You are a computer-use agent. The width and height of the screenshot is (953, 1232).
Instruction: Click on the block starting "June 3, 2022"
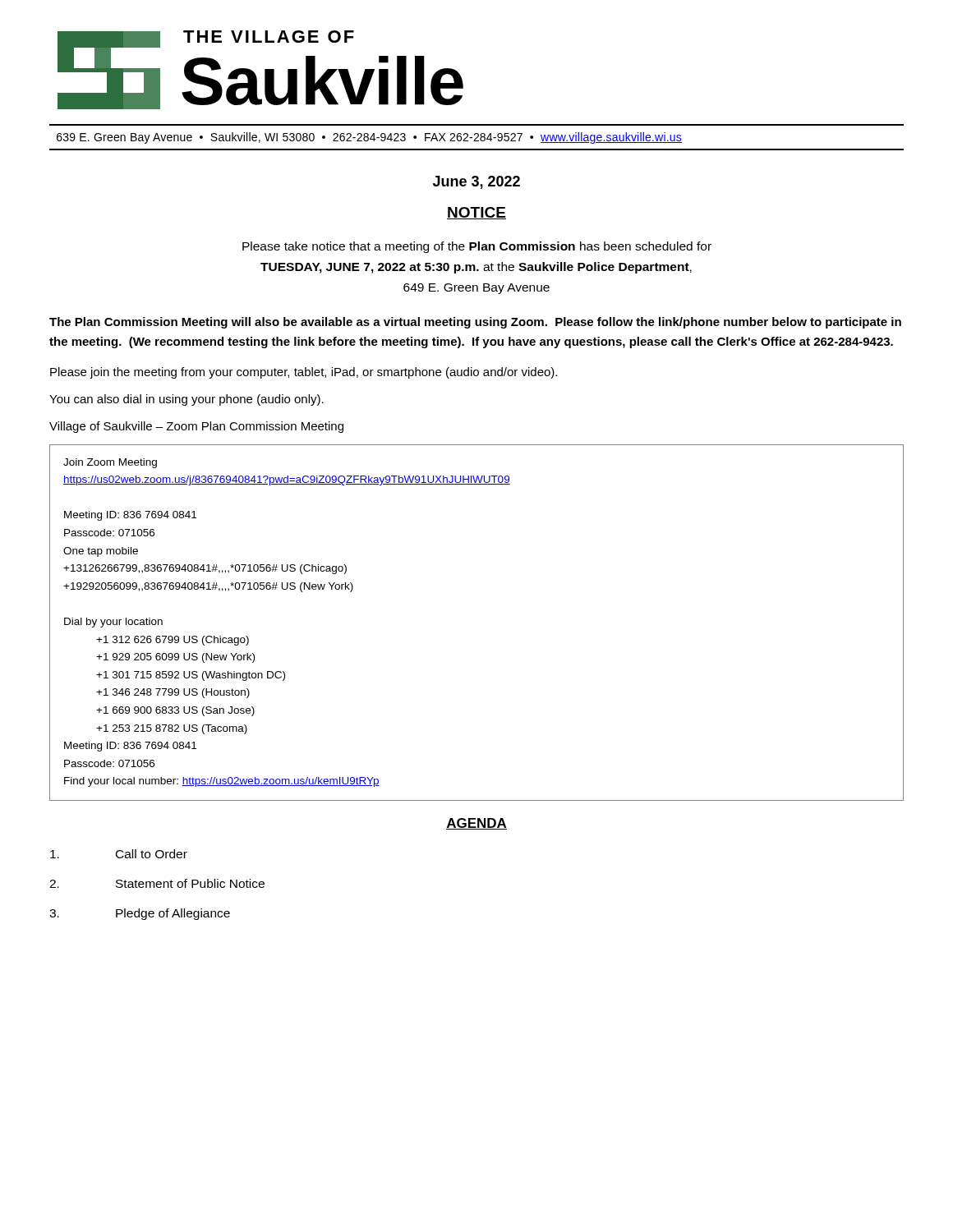(x=476, y=182)
